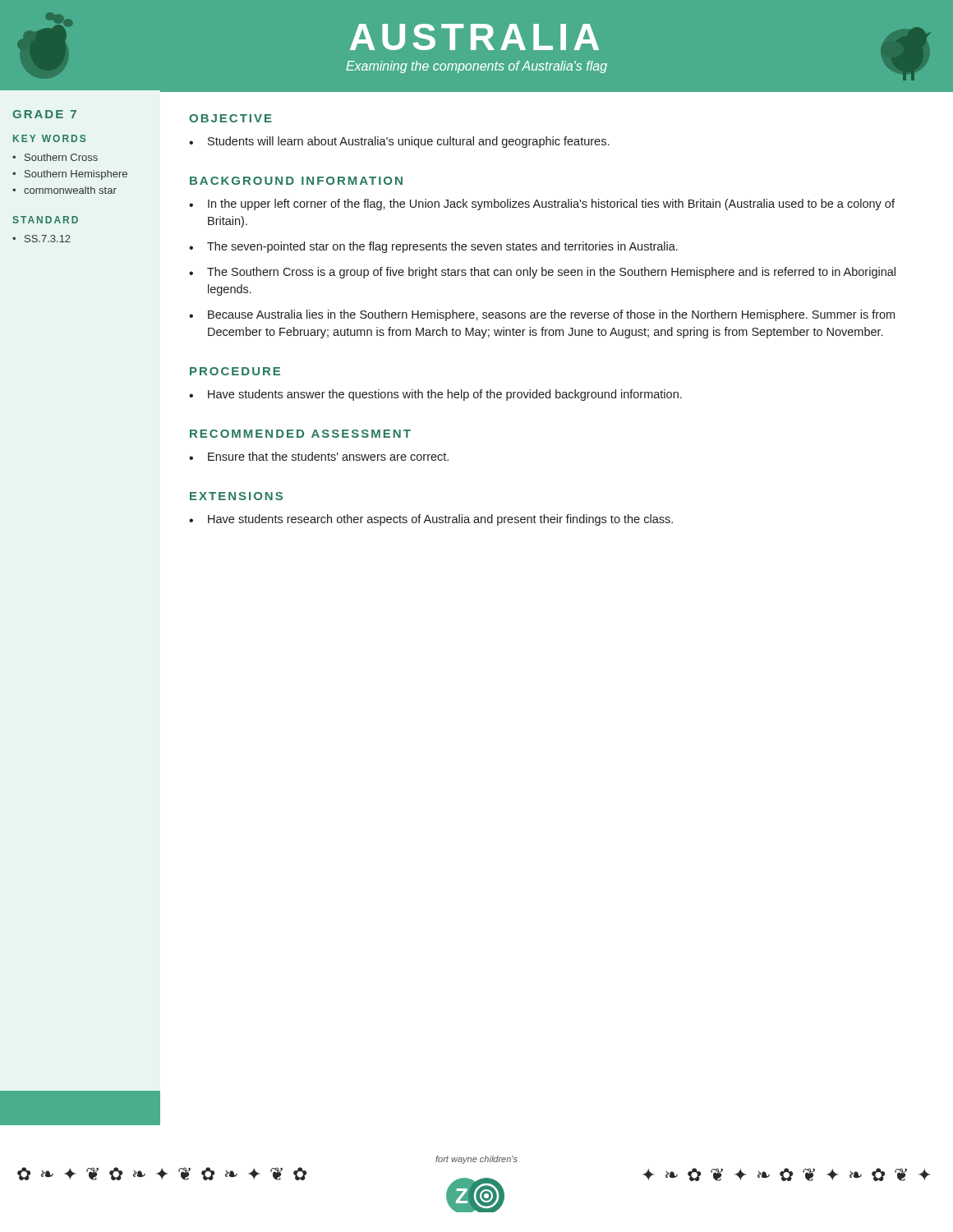Locate the element starting "Grade 7"
The height and width of the screenshot is (1232, 953).
tap(45, 114)
